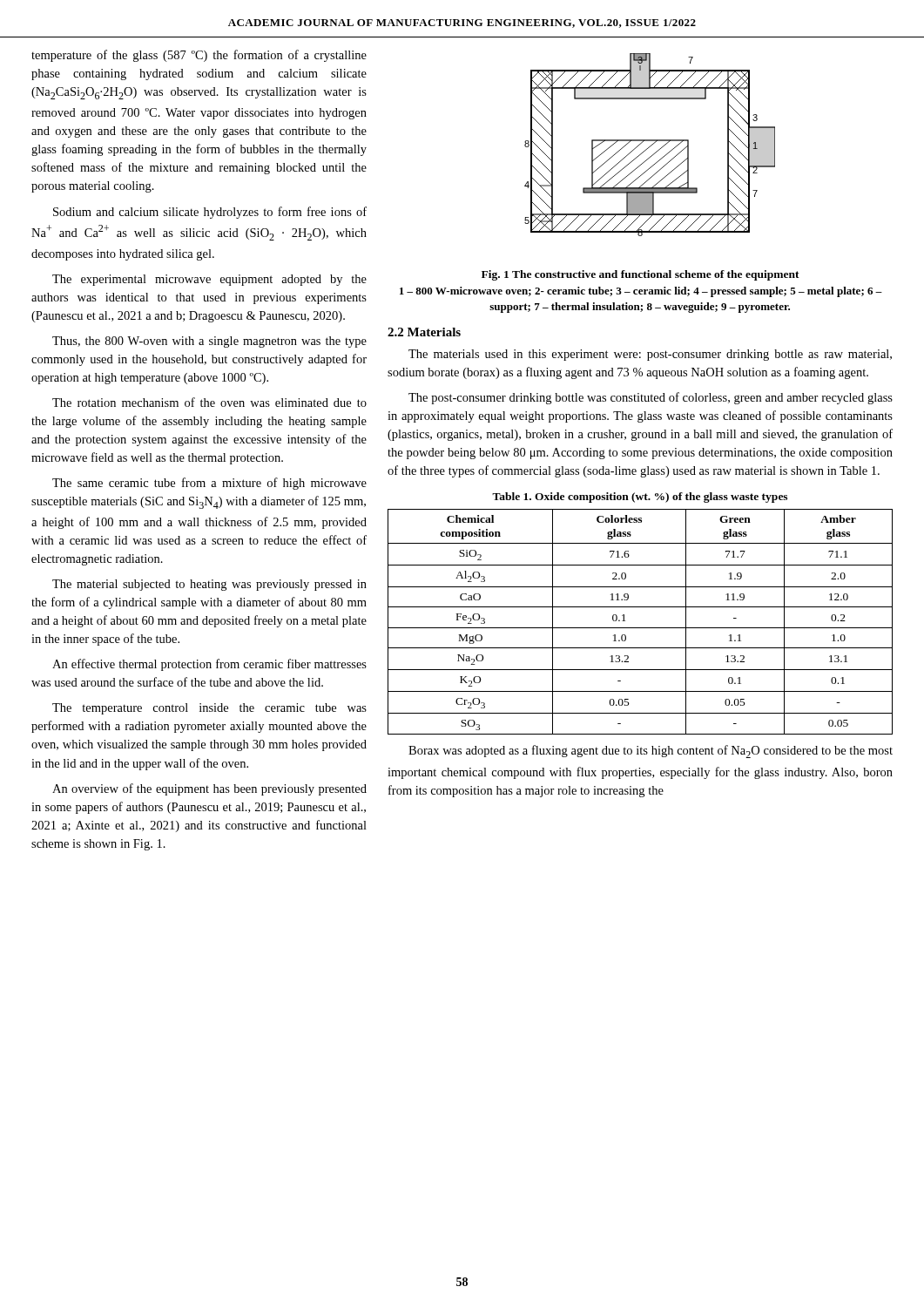Locate the engineering diagram

[640, 158]
